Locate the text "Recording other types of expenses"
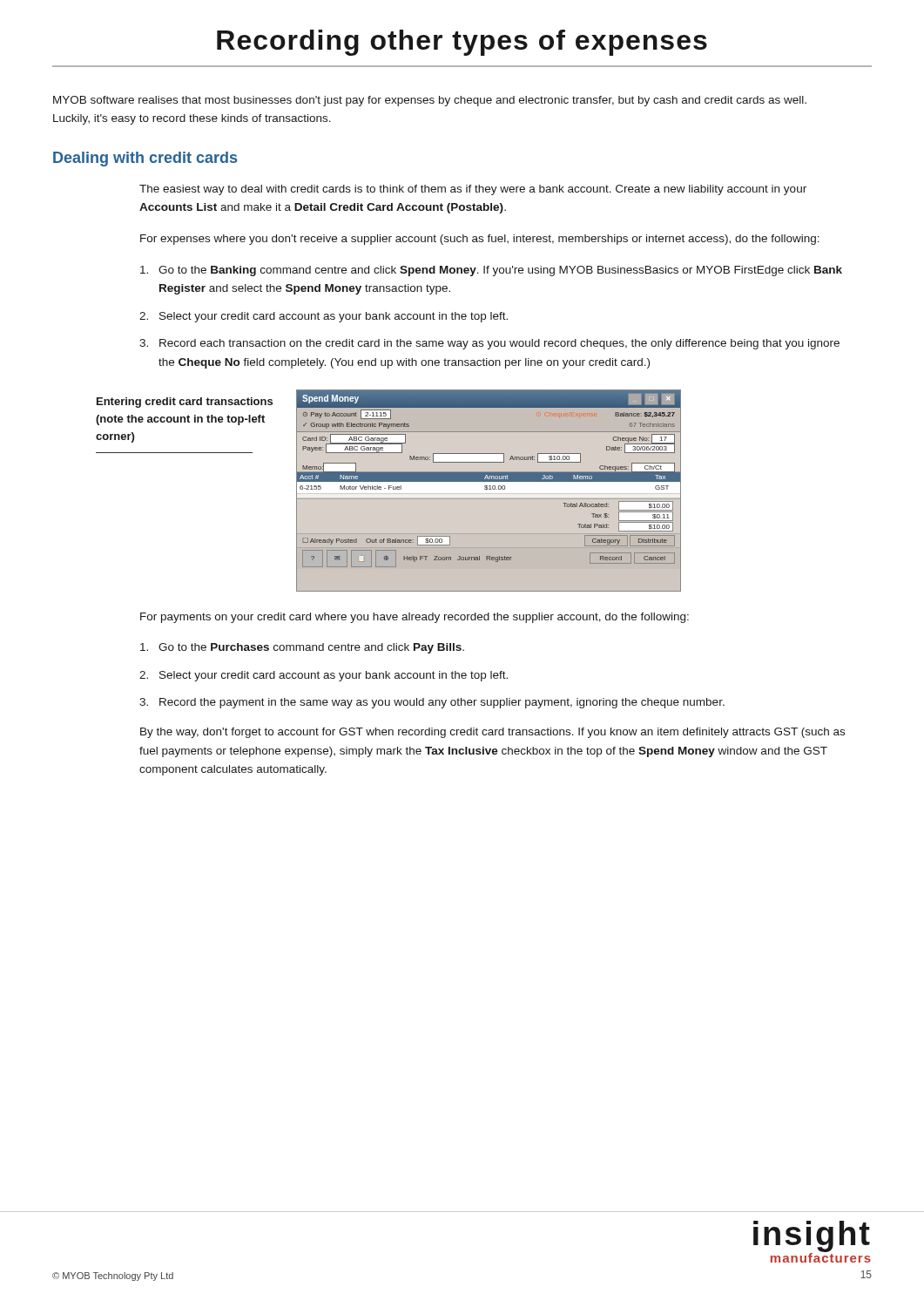924x1307 pixels. coord(462,41)
